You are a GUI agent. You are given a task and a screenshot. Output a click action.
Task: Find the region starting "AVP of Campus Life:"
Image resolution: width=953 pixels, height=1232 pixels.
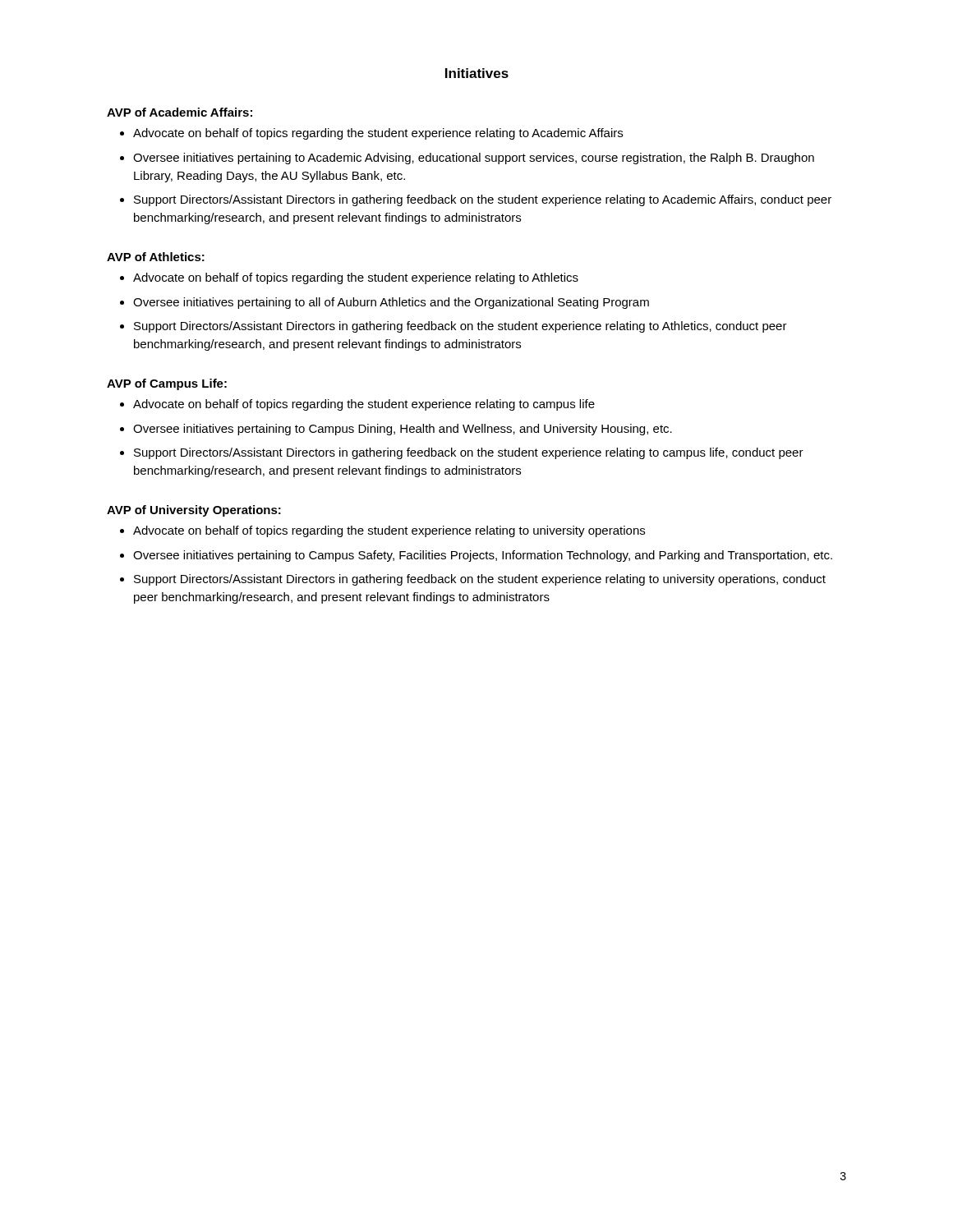click(x=167, y=383)
